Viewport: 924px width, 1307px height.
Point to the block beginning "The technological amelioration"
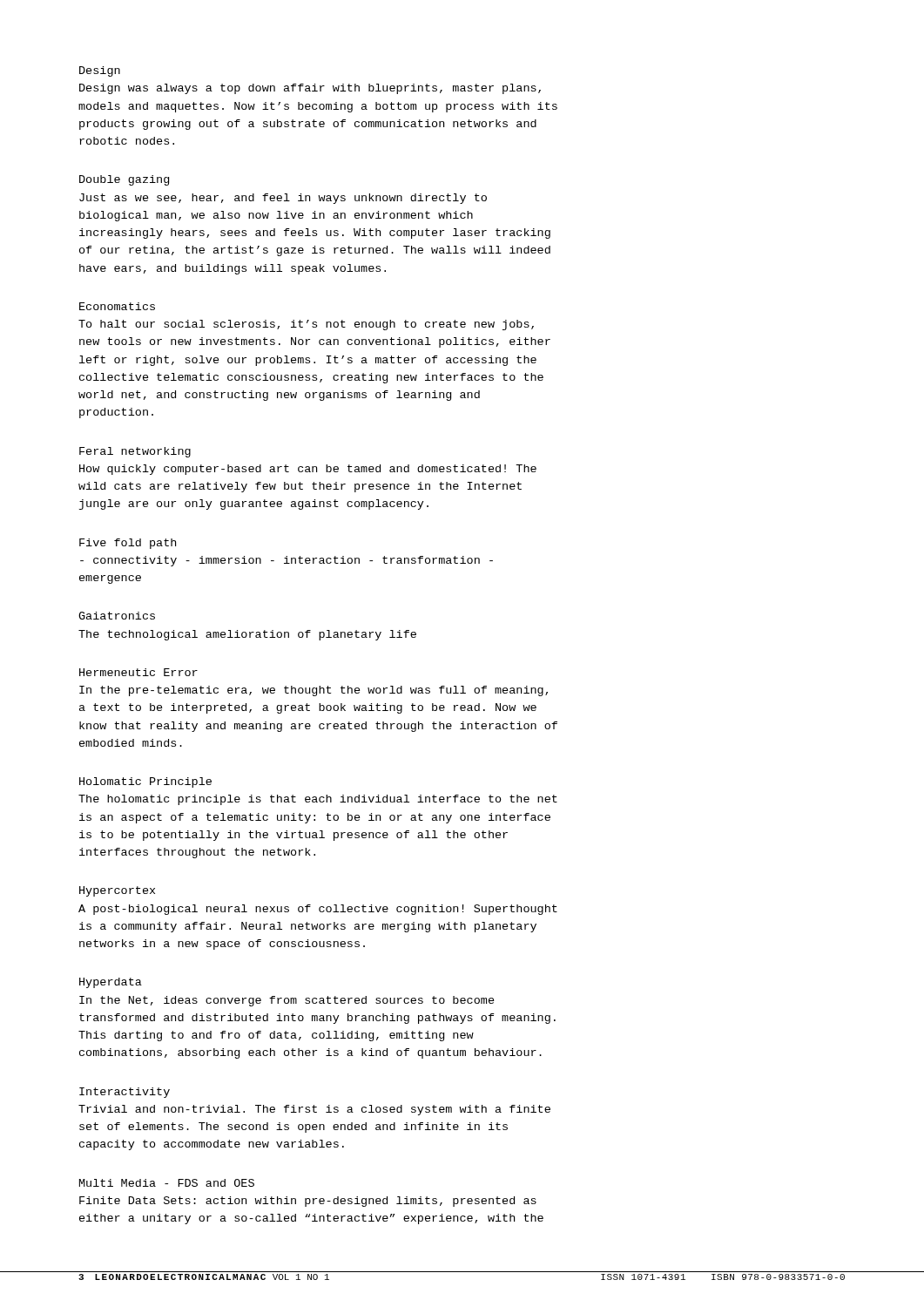click(247, 635)
